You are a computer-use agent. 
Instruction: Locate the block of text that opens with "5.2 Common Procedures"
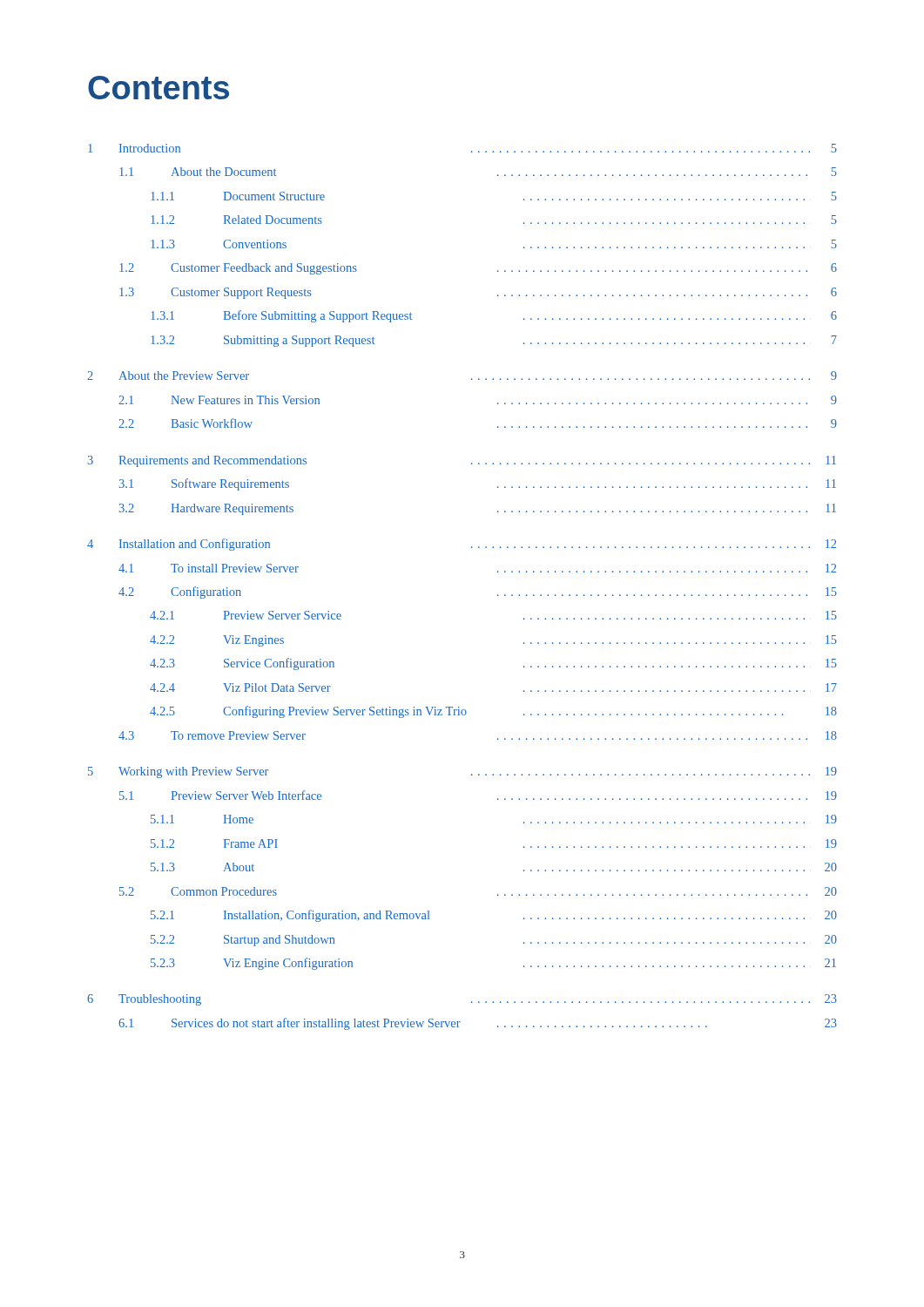[x=132, y=891]
